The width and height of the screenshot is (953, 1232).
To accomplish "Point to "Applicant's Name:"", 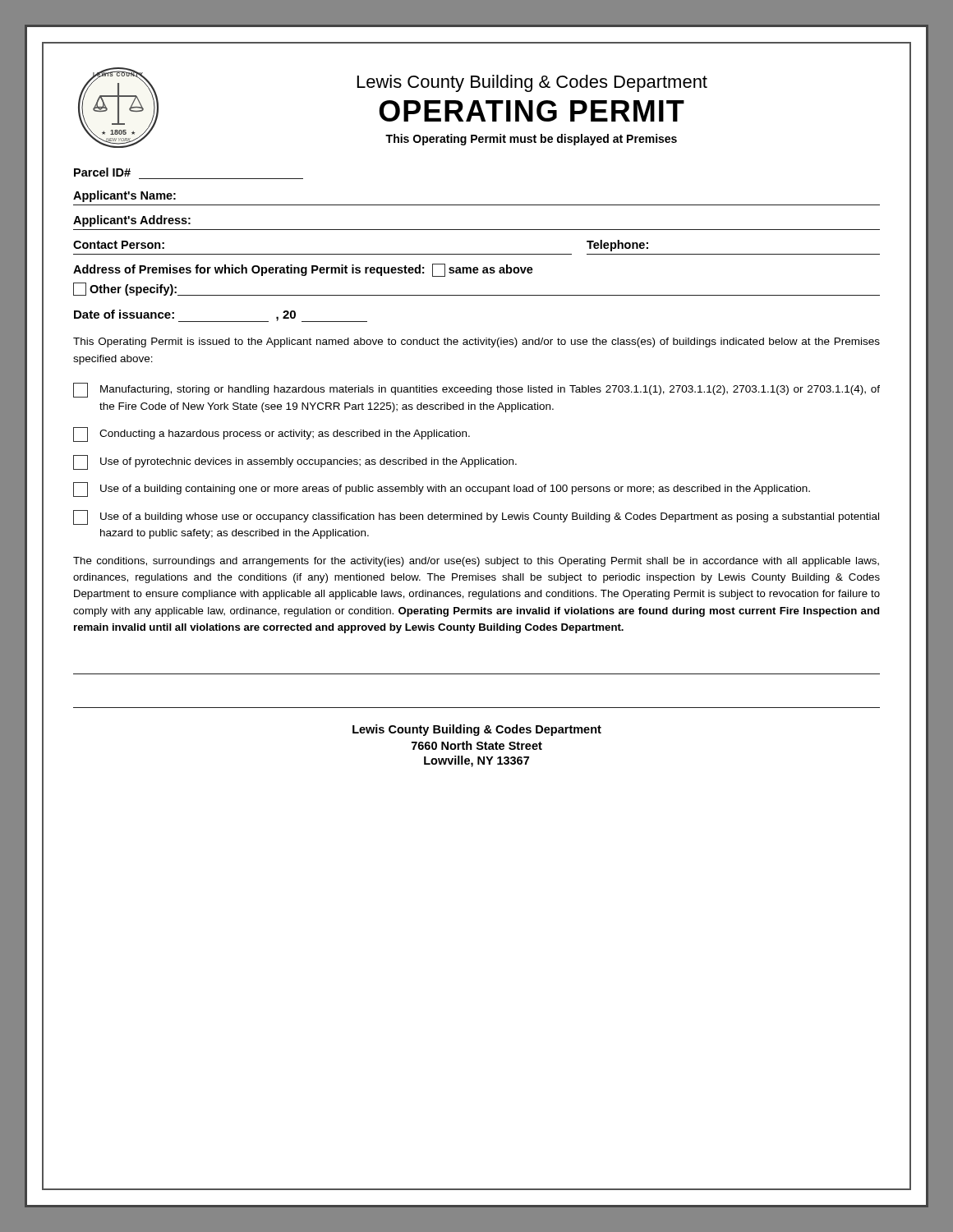I will click(476, 197).
